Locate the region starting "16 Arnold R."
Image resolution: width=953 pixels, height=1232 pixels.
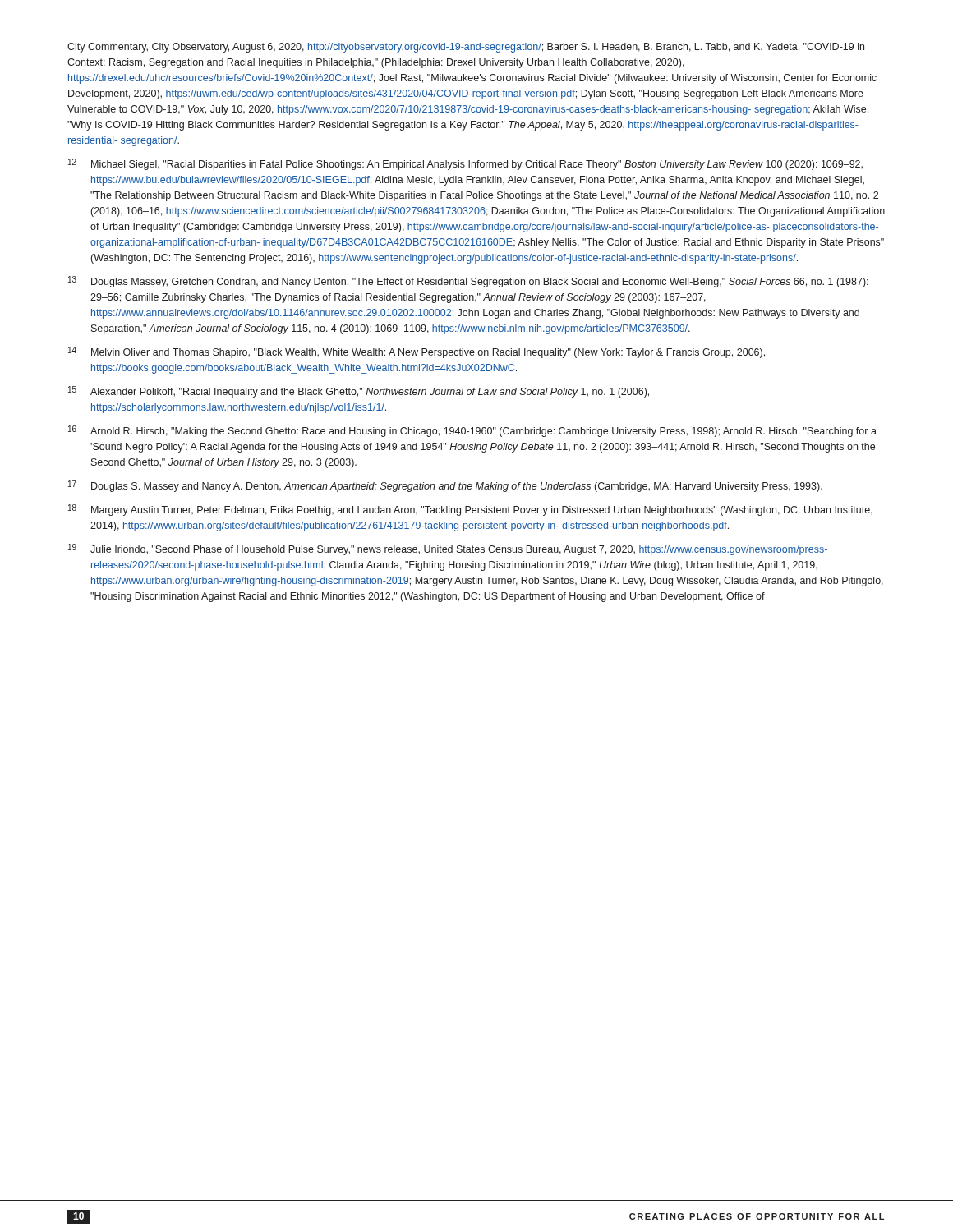pos(476,447)
